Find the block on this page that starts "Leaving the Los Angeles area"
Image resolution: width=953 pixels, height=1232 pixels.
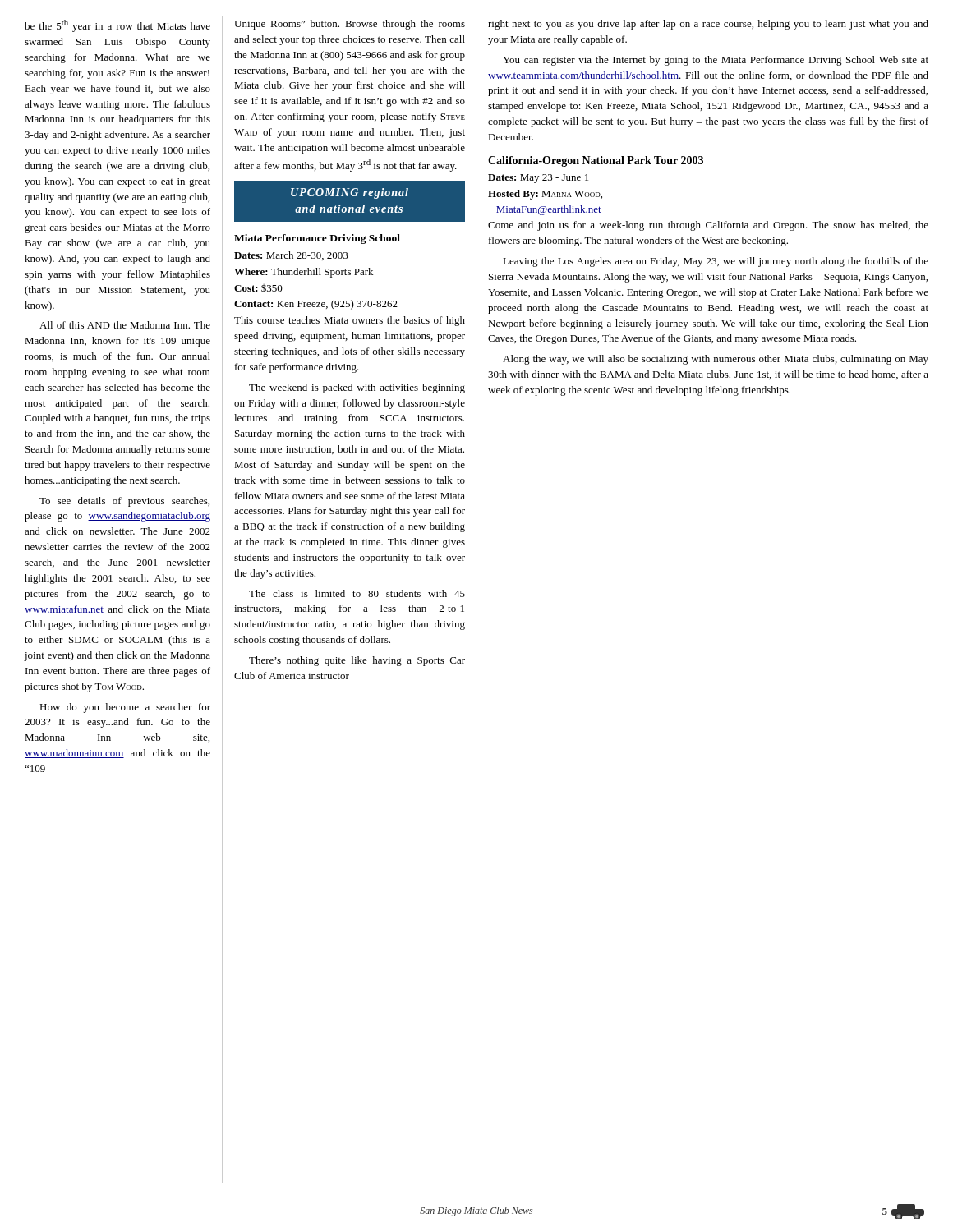click(x=708, y=300)
